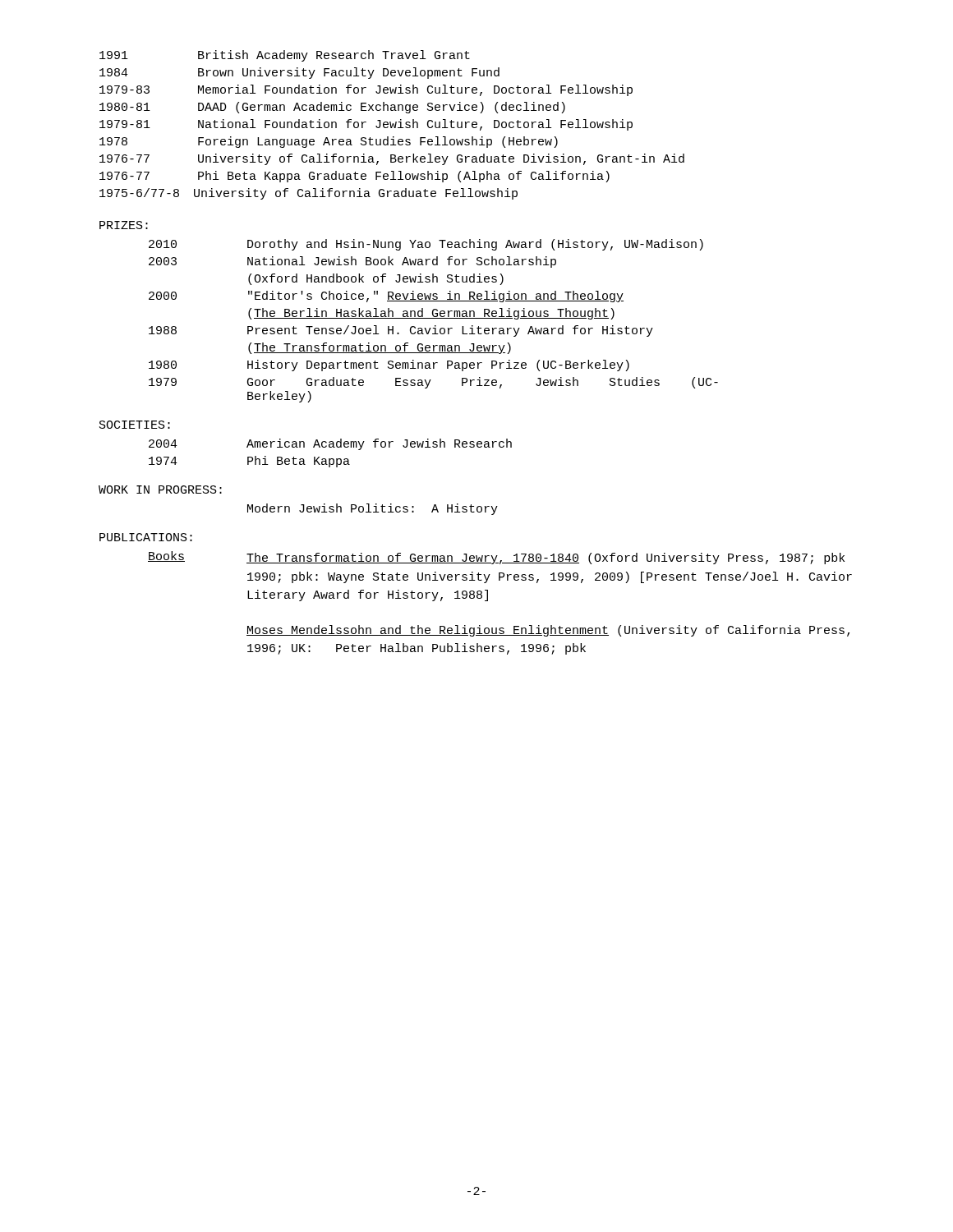Find the text starting "1984 Brown University Faculty Development Fund"
Screen dimensions: 1232x953
point(476,73)
